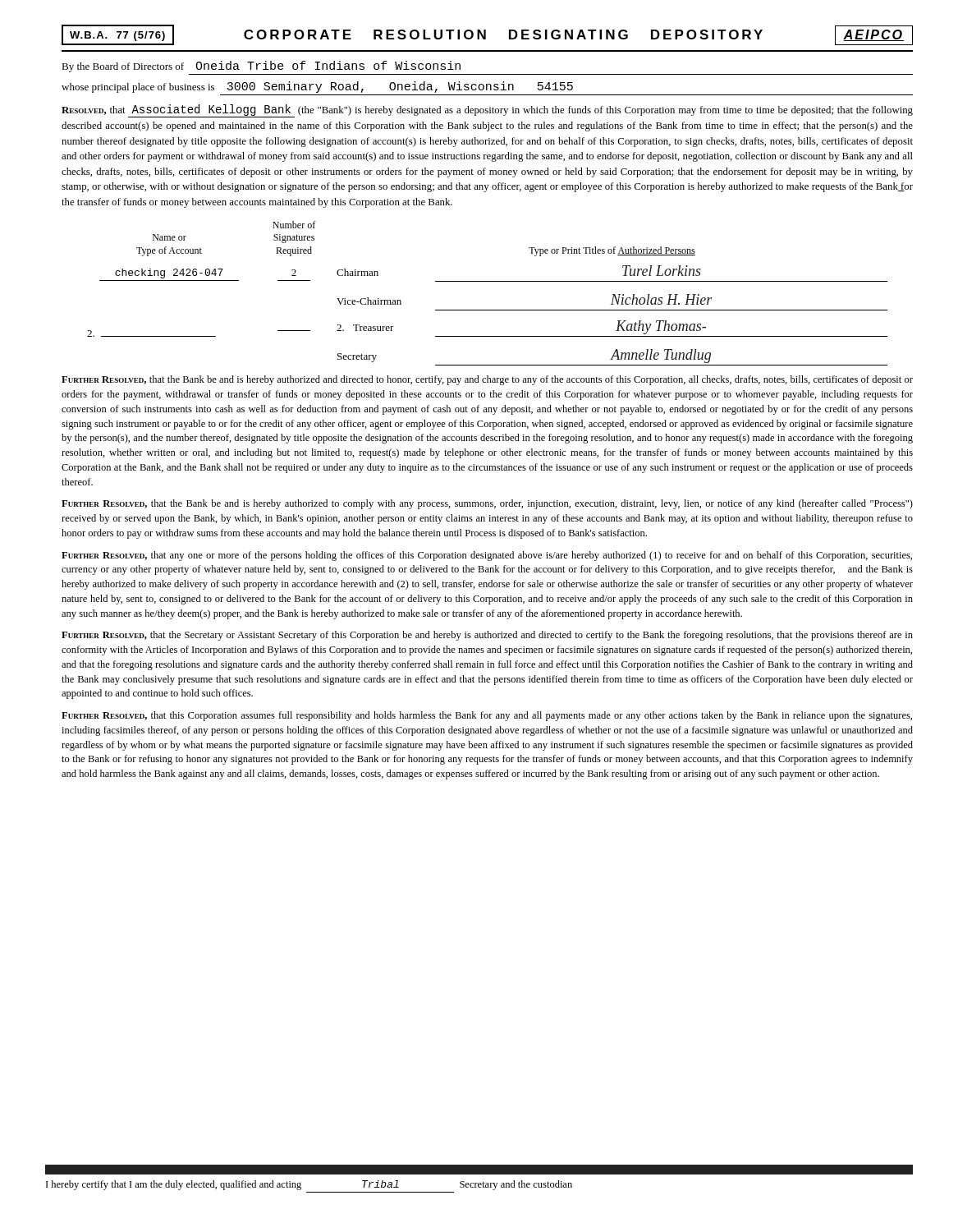
Task: Find the text block containing "whose principal place of"
Action: 487,88
